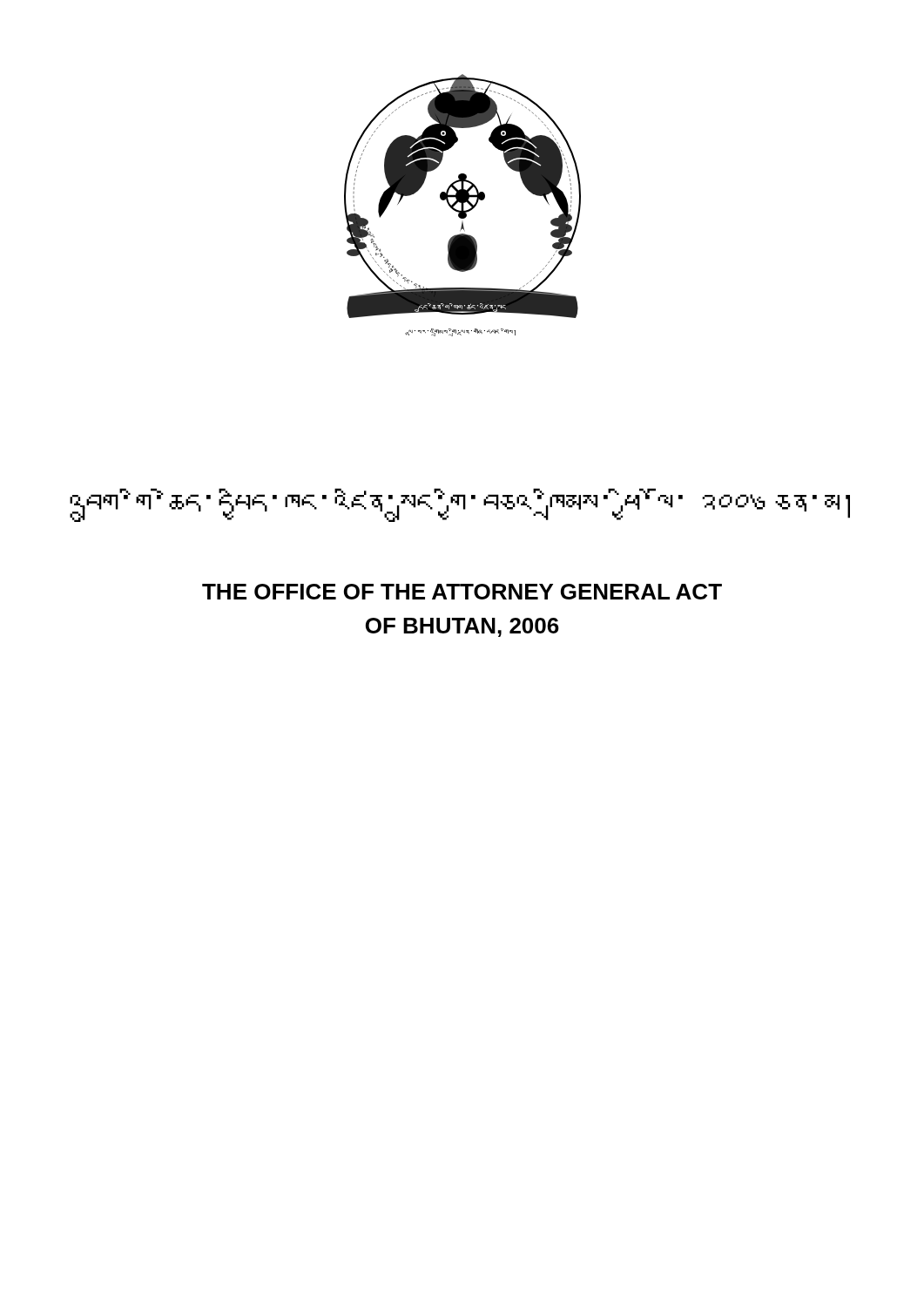Find the passage starting "THE OFFICE OF THE ATTORNEY"

(462, 609)
